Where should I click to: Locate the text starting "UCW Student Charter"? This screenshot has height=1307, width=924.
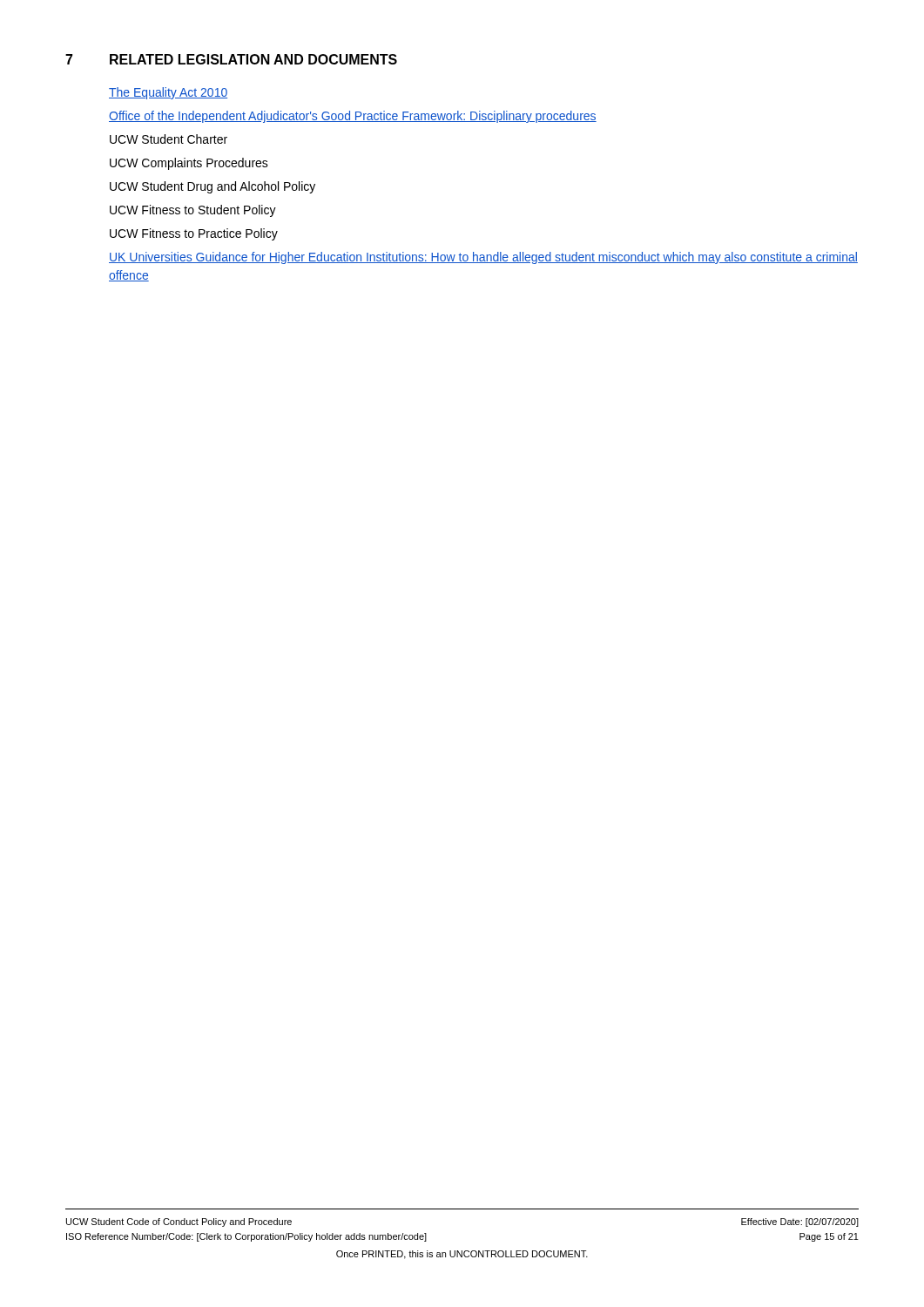click(168, 139)
